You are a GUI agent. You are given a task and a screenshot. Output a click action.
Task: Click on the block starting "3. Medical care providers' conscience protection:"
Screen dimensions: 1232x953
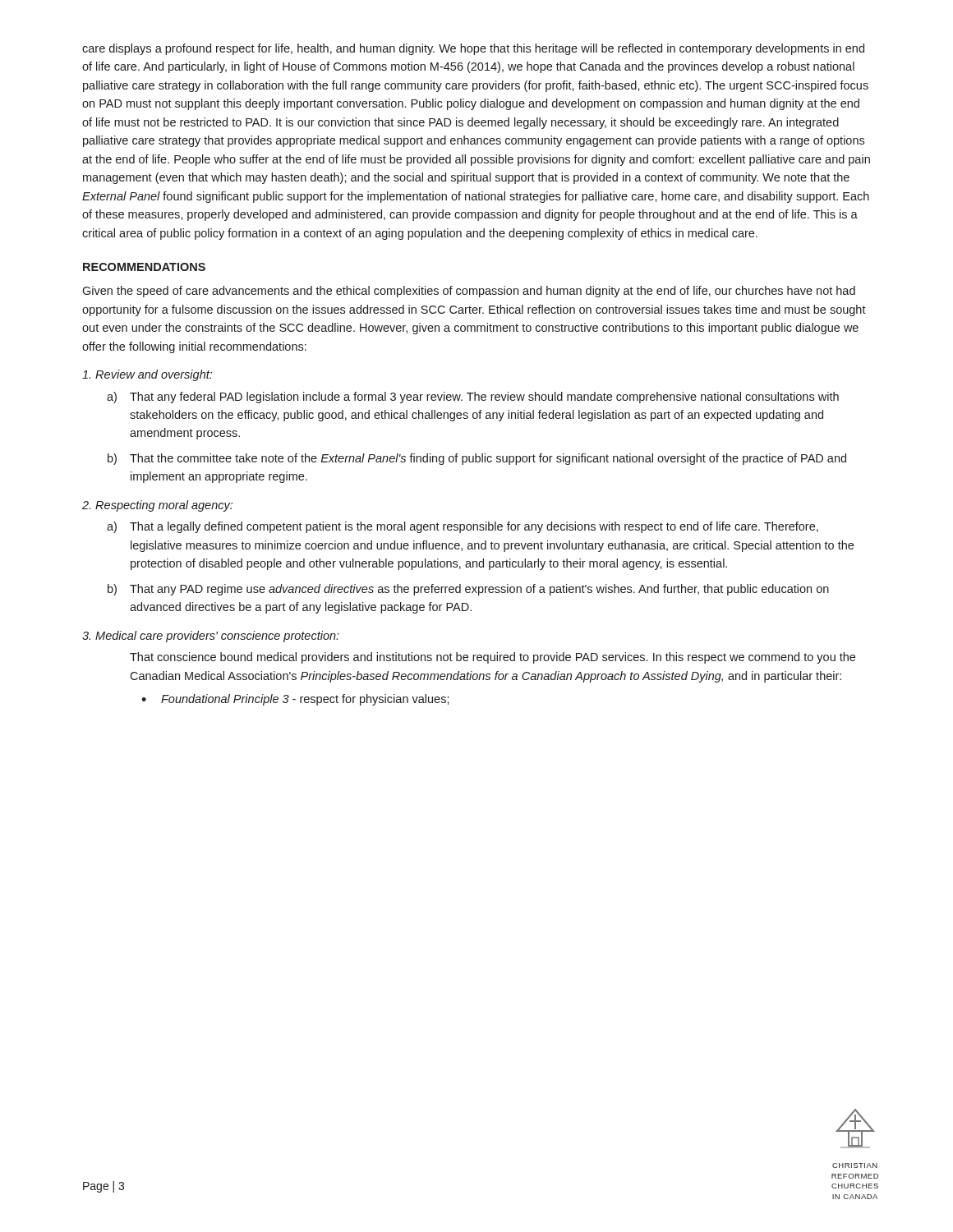pos(211,635)
